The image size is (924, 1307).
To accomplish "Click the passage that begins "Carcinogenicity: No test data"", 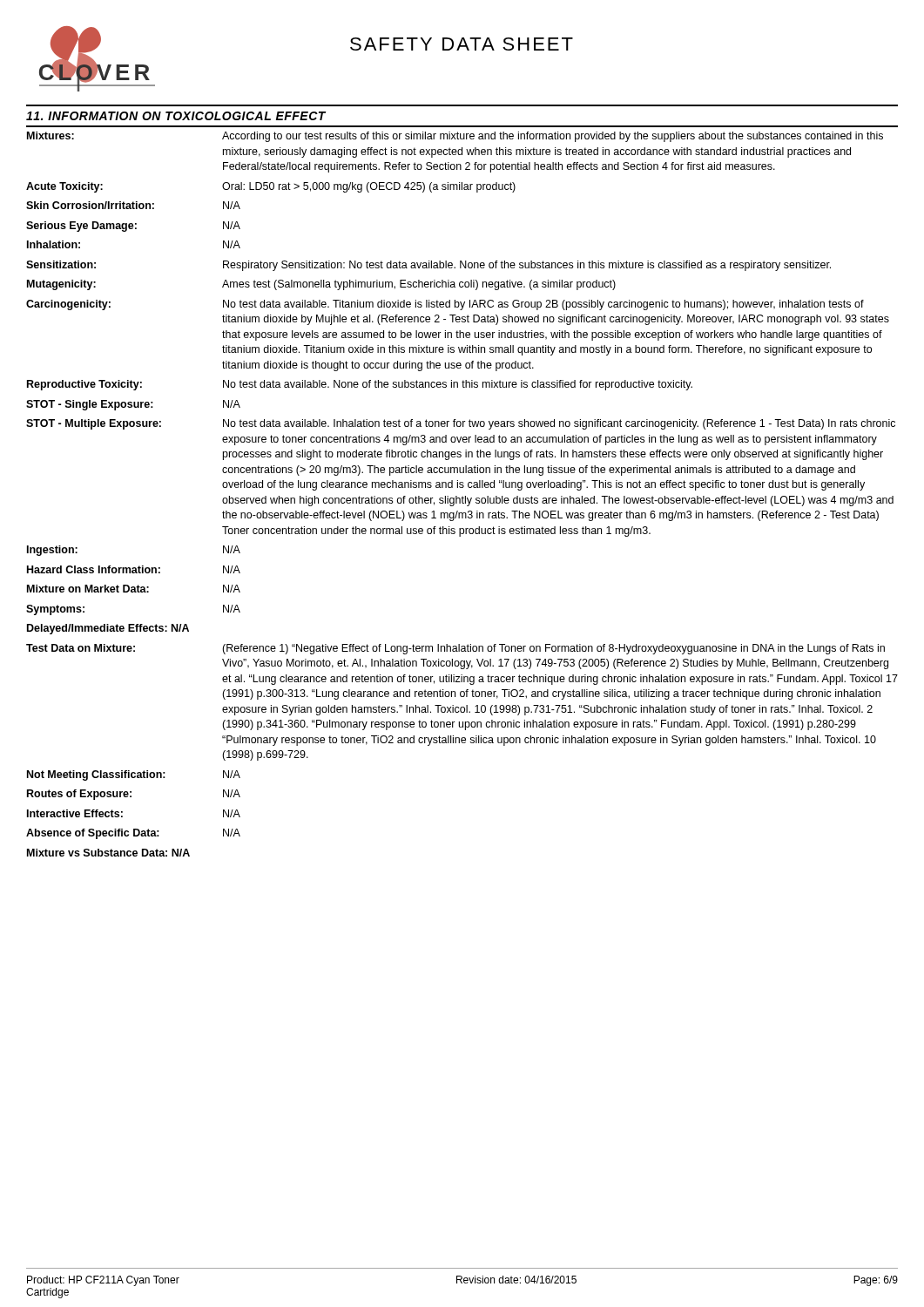I will click(462, 335).
